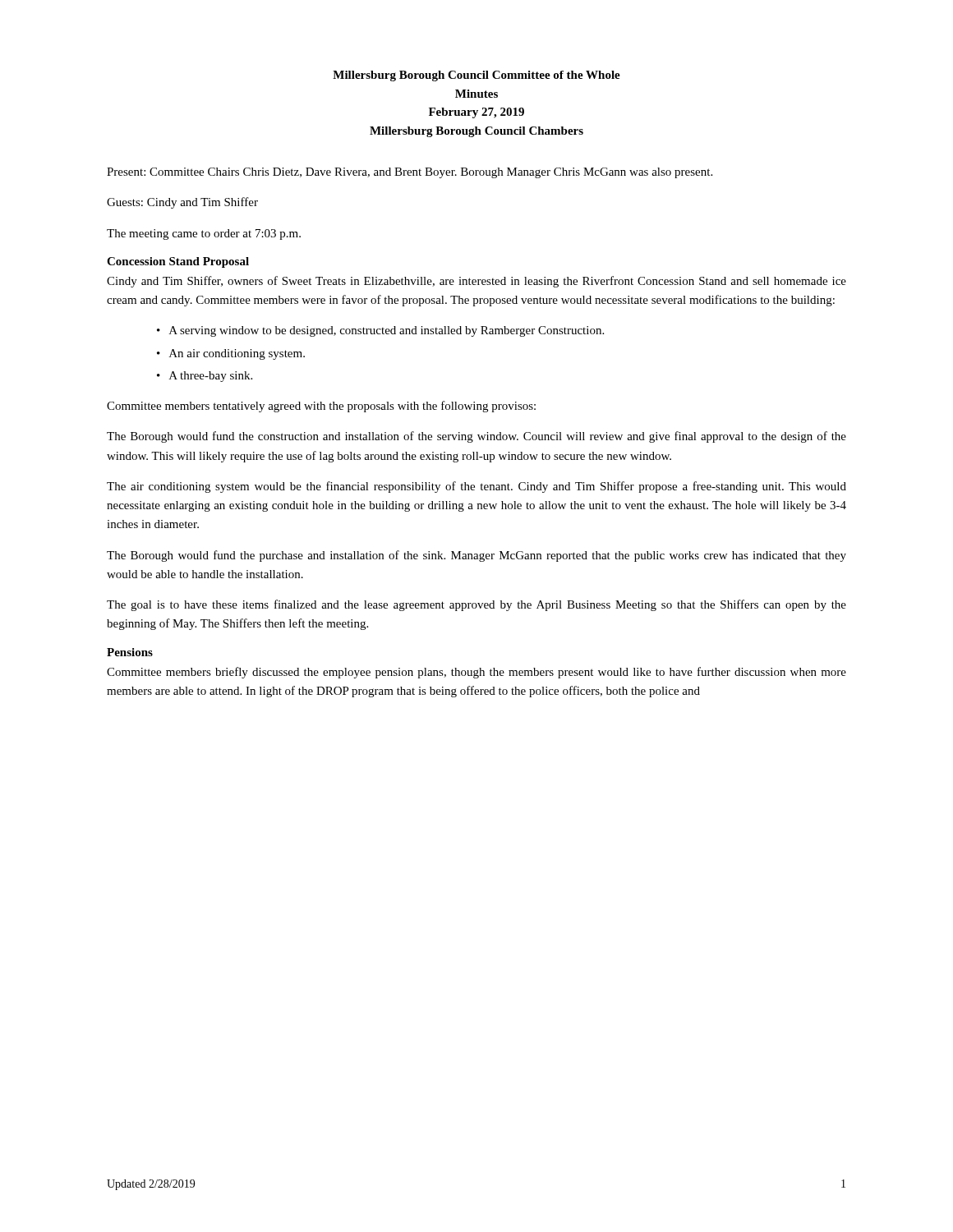Viewport: 953px width, 1232px height.
Task: Locate the list item with the text "• A three-bay"
Action: tap(205, 376)
